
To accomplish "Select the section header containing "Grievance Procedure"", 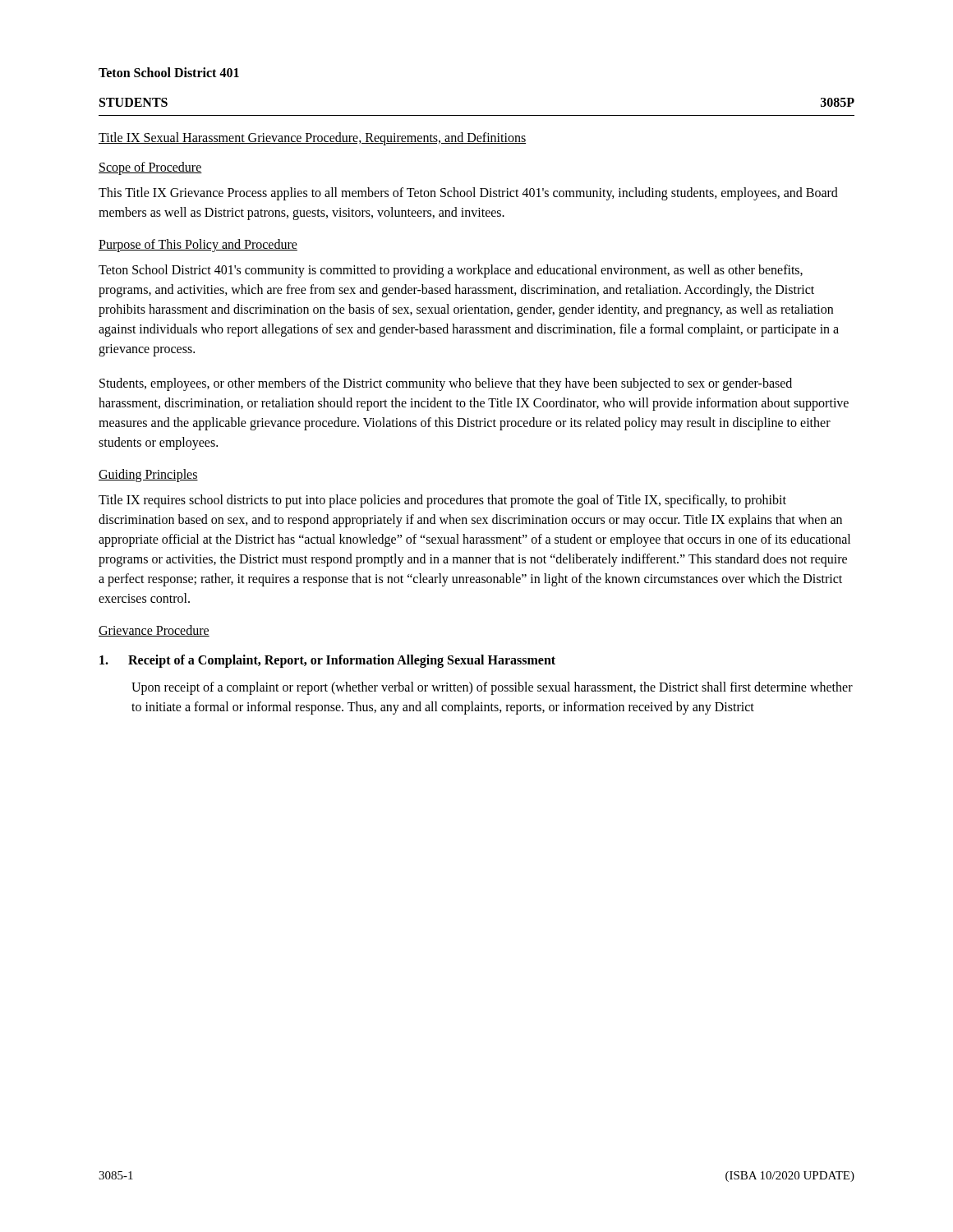I will (154, 630).
